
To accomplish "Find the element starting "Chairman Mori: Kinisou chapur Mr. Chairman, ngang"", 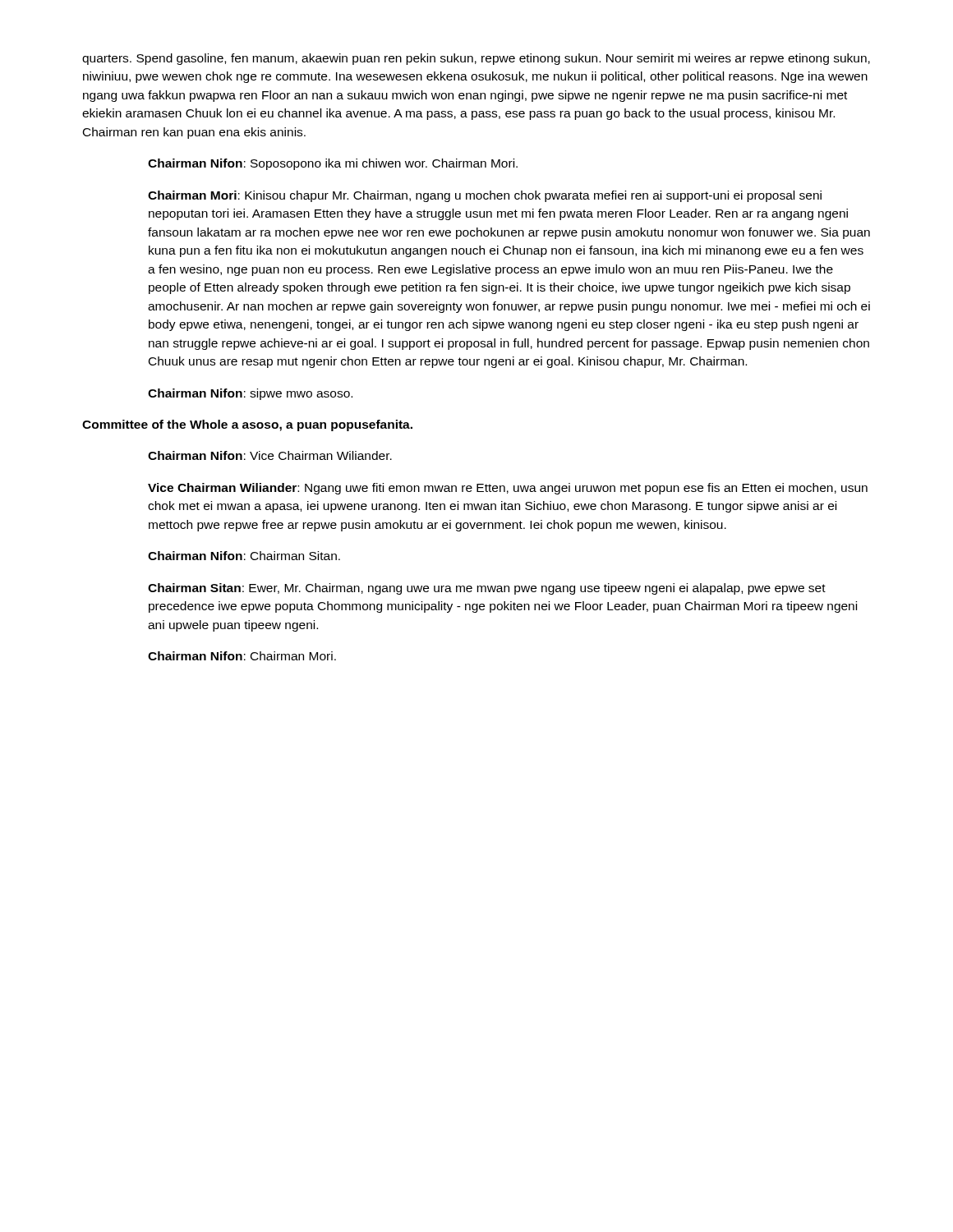I will (x=509, y=279).
